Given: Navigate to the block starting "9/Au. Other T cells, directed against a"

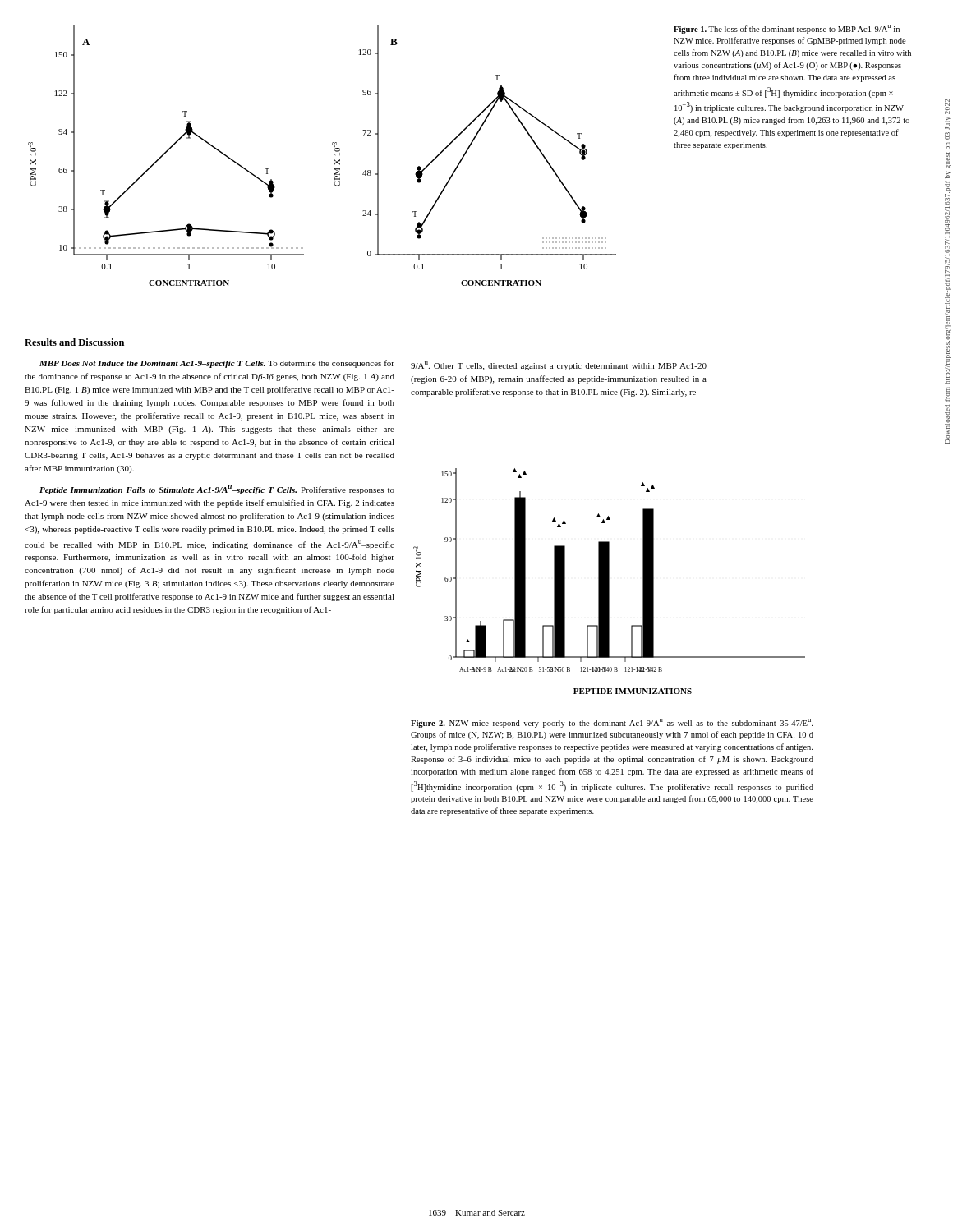Looking at the screenshot, I should coord(559,378).
